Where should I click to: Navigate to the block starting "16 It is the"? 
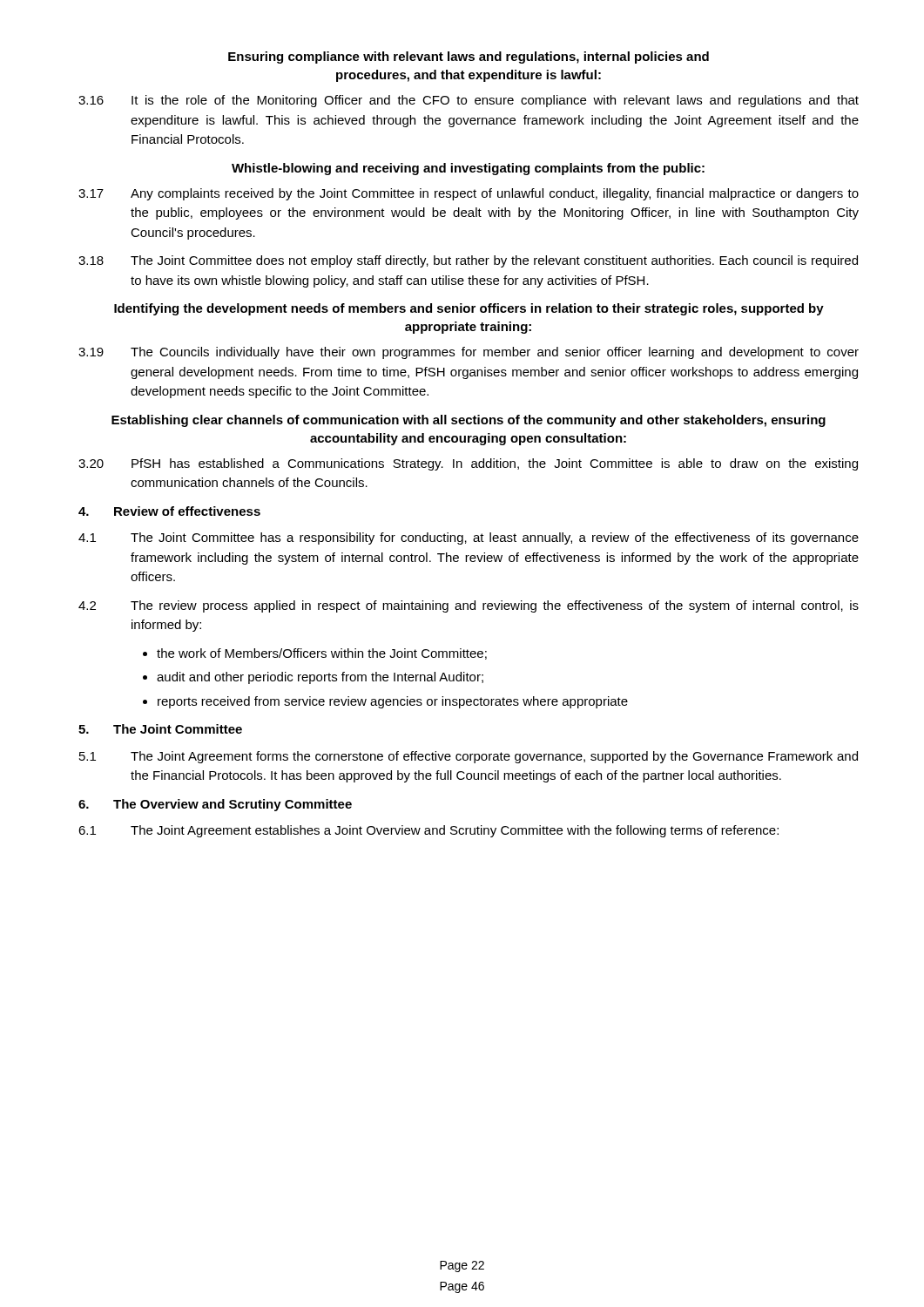coord(469,120)
